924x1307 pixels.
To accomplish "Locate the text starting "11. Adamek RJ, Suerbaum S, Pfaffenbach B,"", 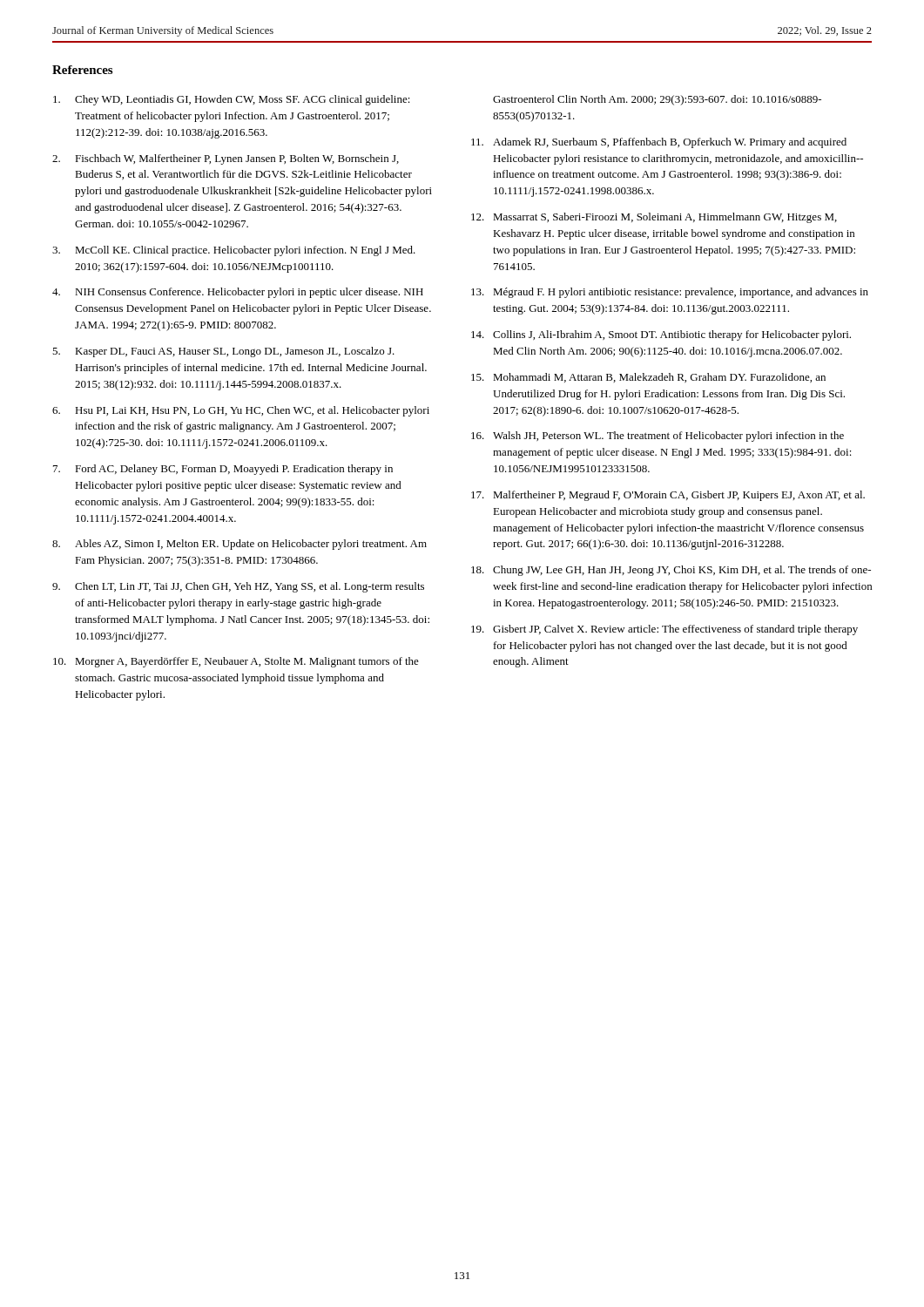I will 671,167.
